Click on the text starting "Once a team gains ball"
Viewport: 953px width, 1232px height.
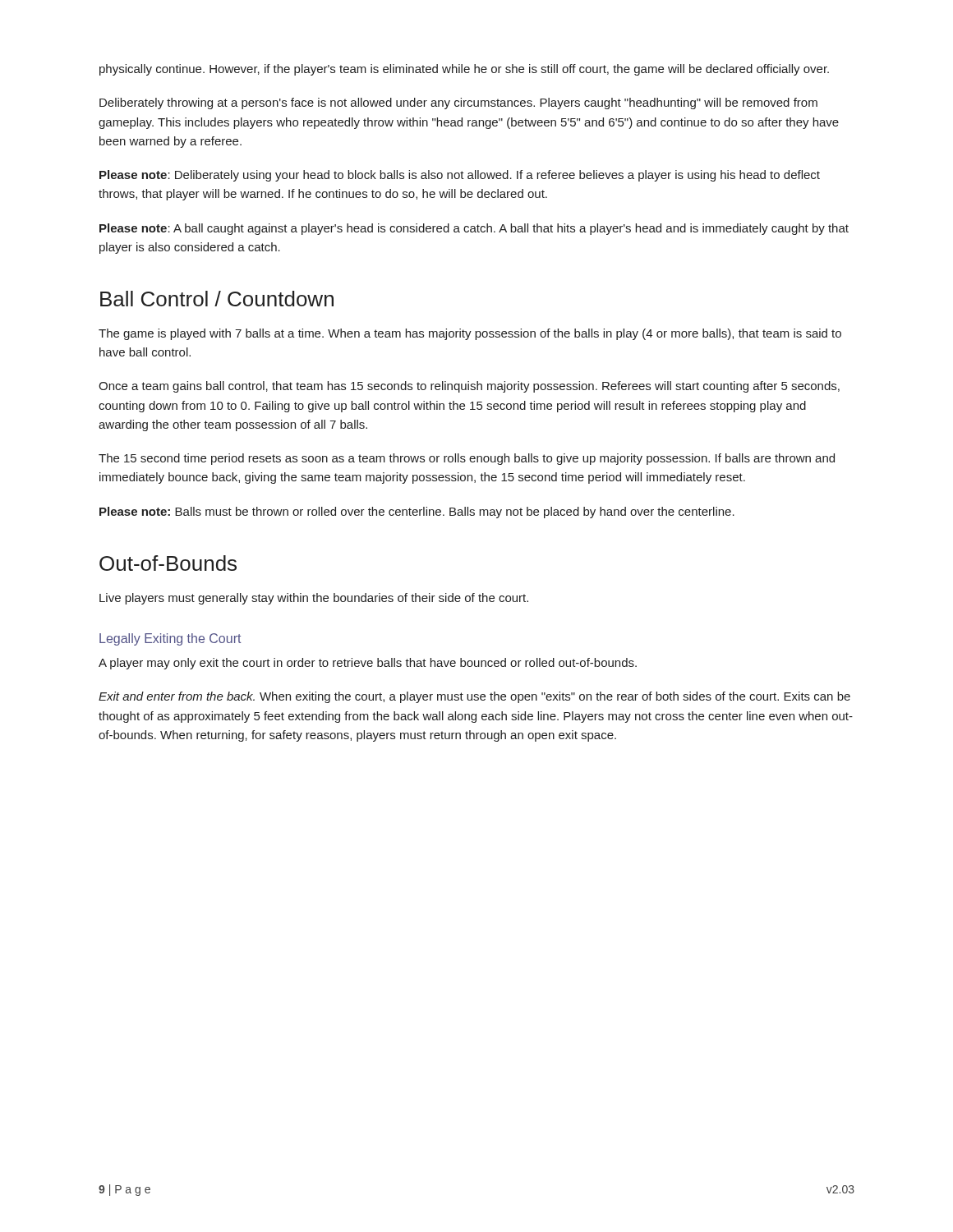tap(469, 405)
